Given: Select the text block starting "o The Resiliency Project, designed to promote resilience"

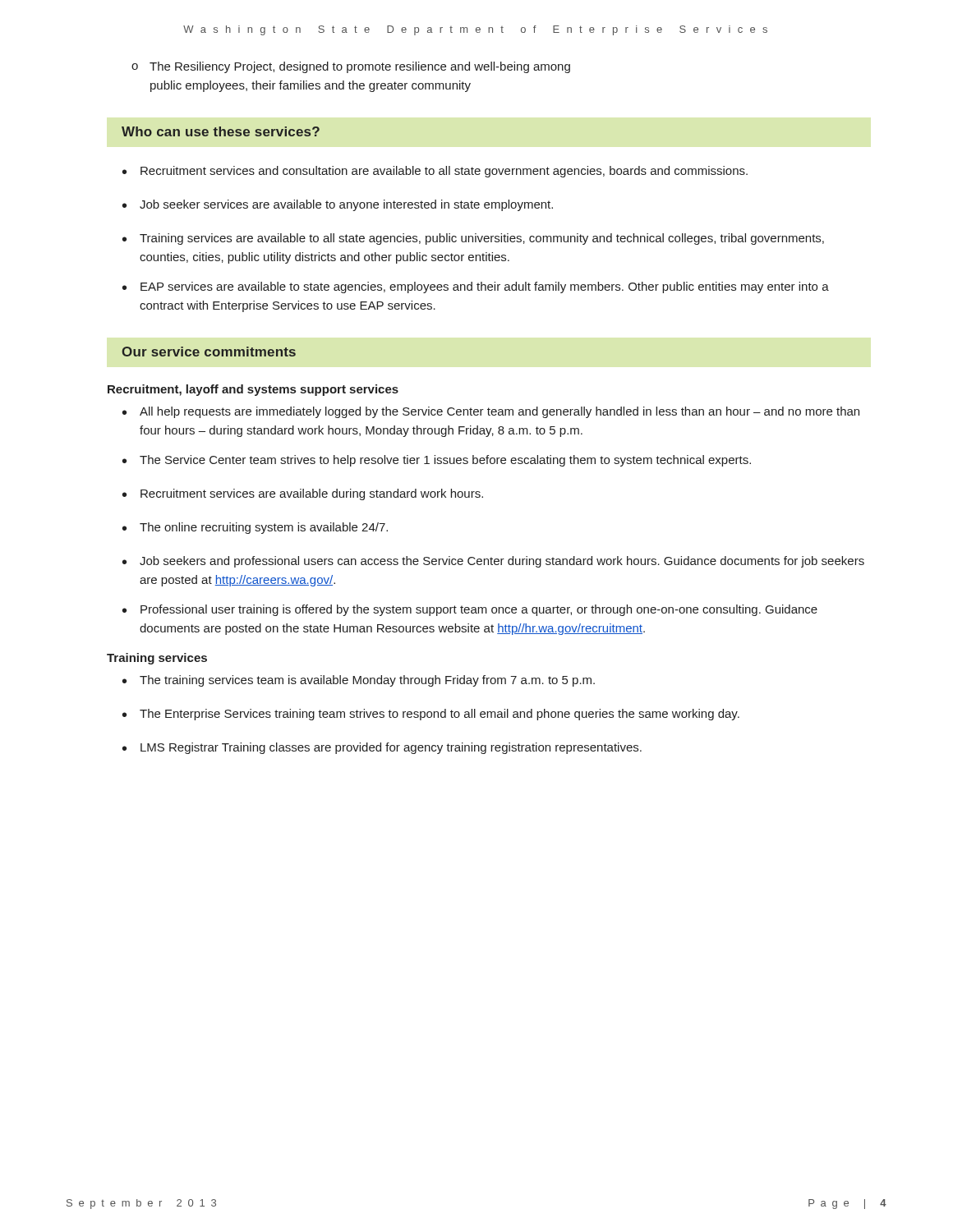Looking at the screenshot, I should tap(351, 76).
